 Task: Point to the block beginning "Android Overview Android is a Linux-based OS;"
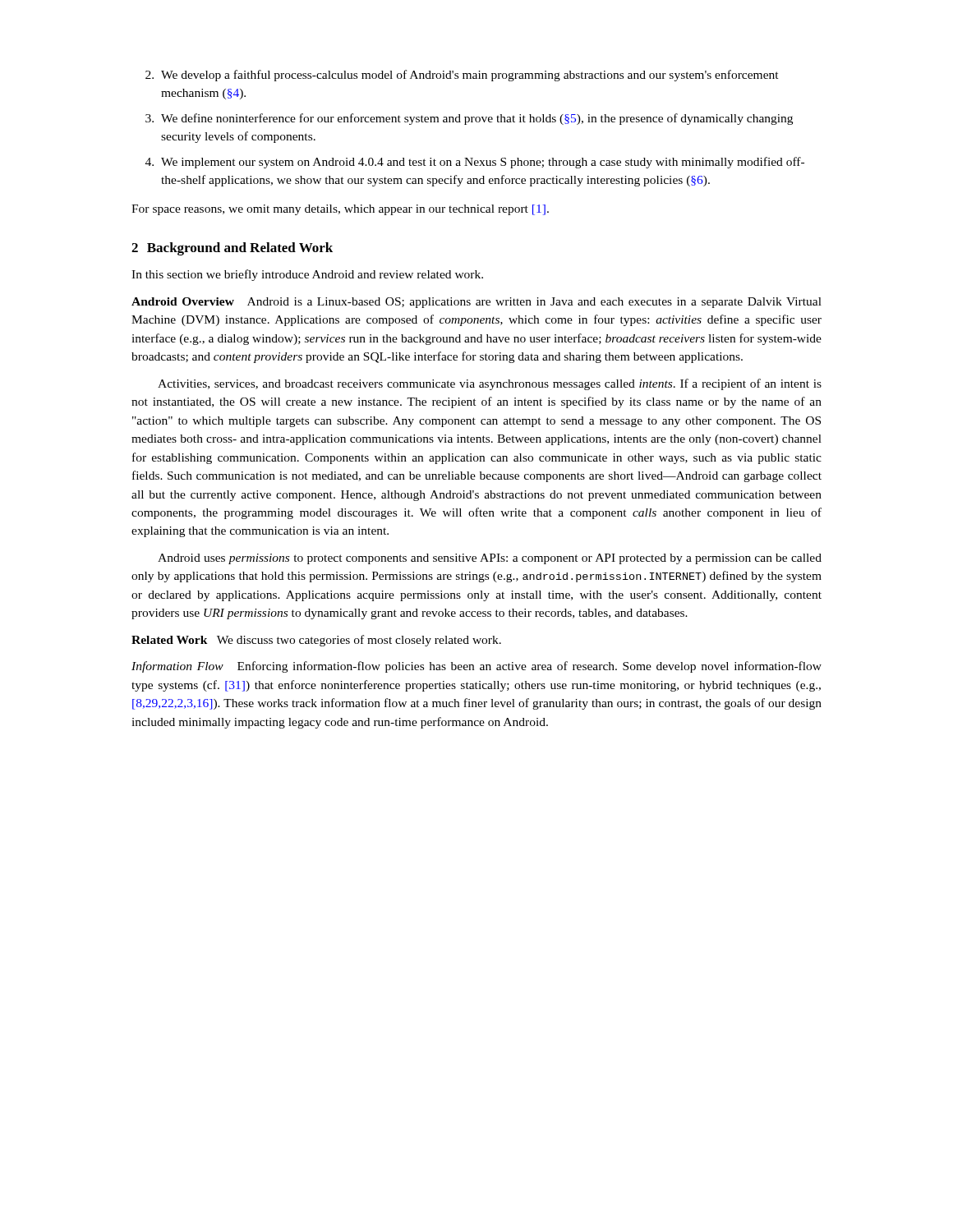click(476, 329)
